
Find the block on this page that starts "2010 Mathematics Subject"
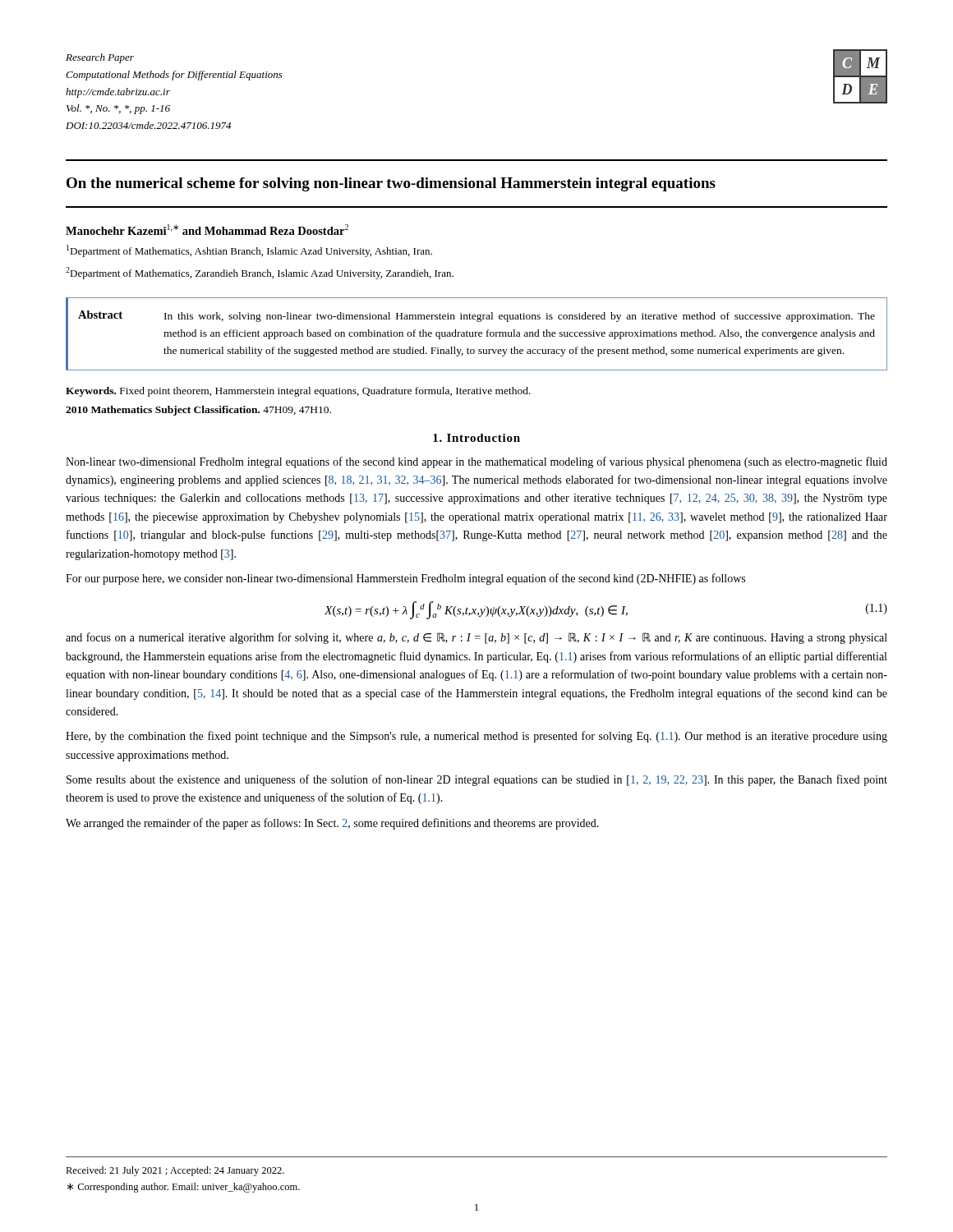click(x=199, y=409)
